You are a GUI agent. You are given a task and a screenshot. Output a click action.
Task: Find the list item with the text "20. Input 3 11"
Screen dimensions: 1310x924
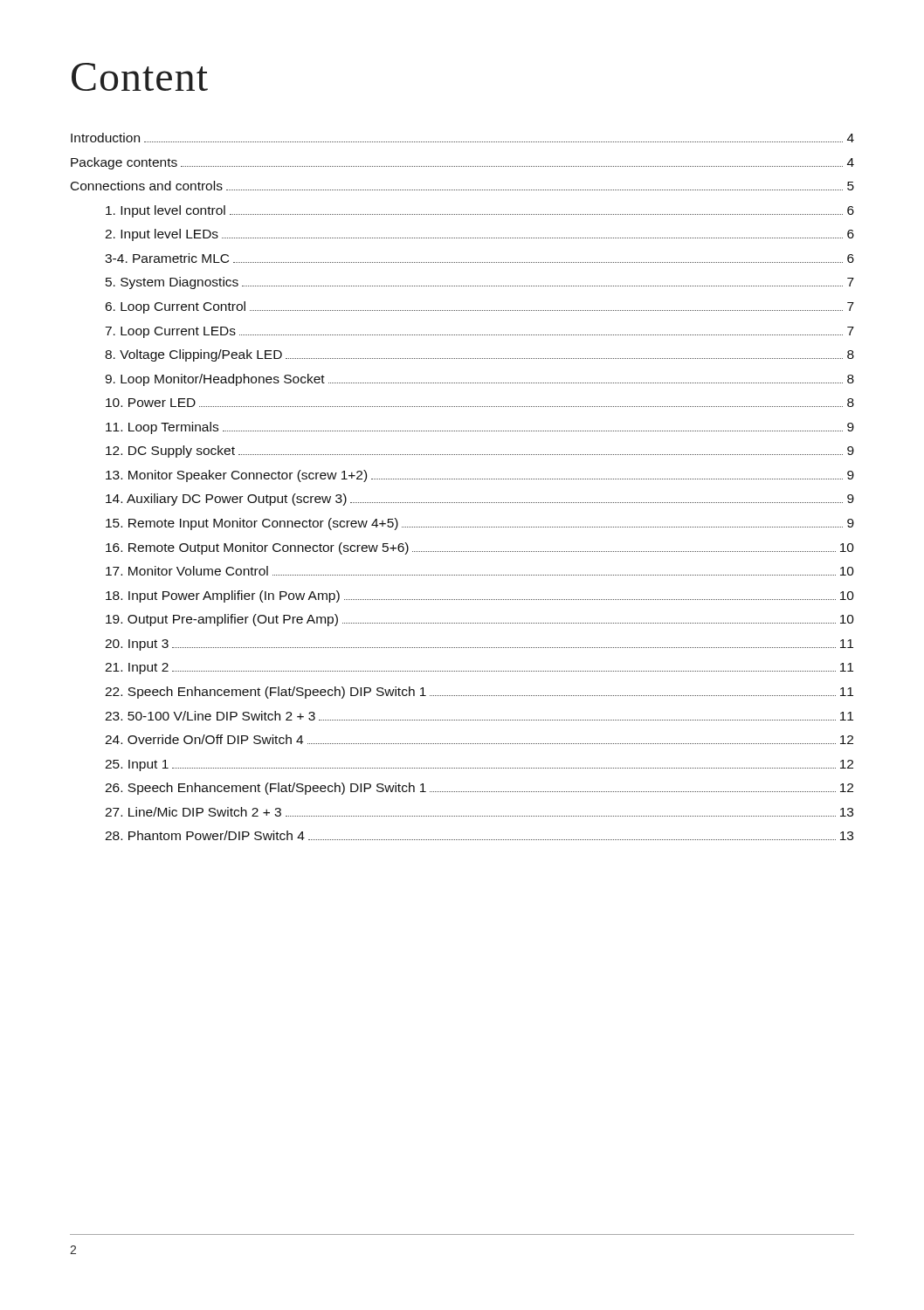pos(479,643)
